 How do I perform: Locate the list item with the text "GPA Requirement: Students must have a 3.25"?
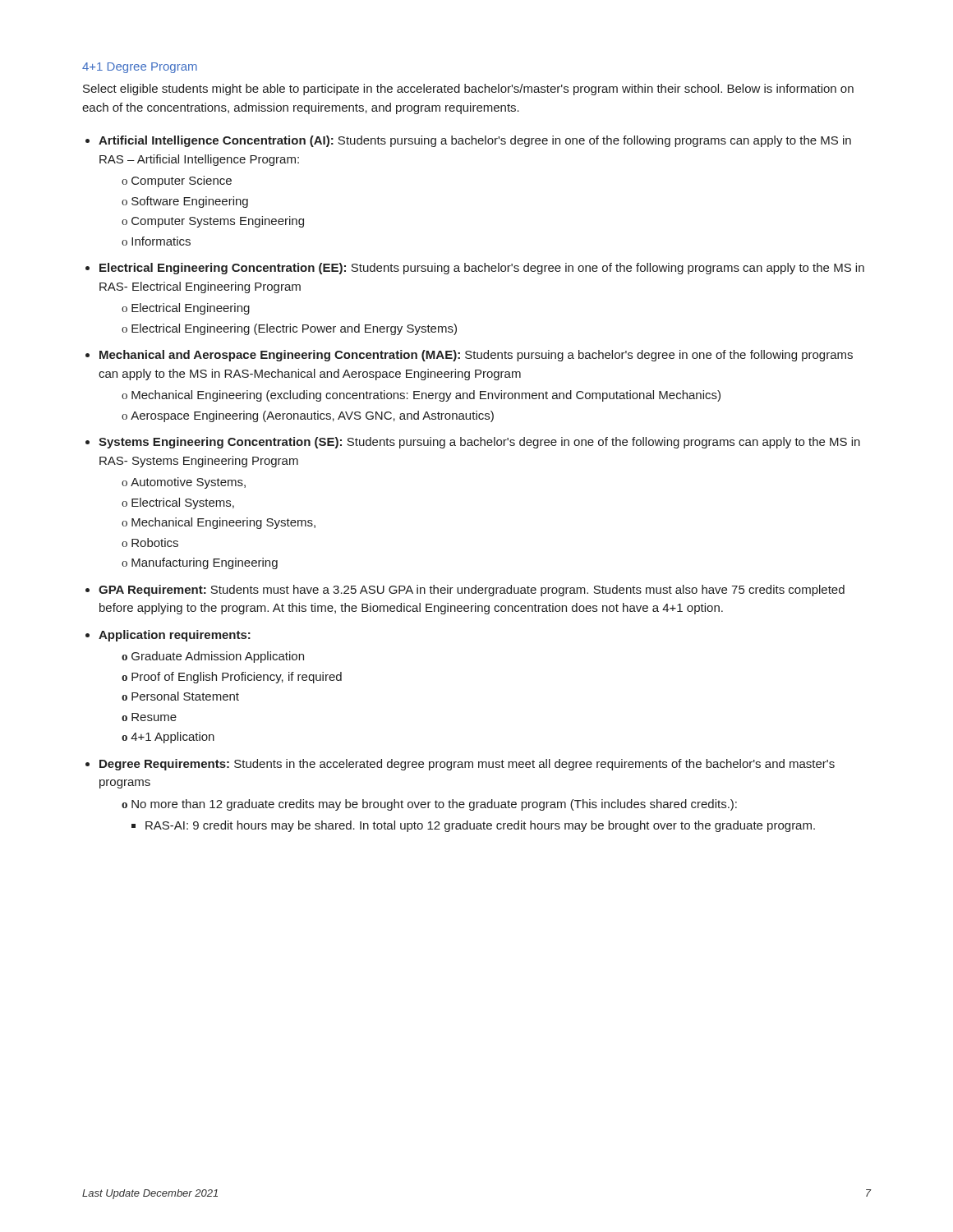point(472,598)
